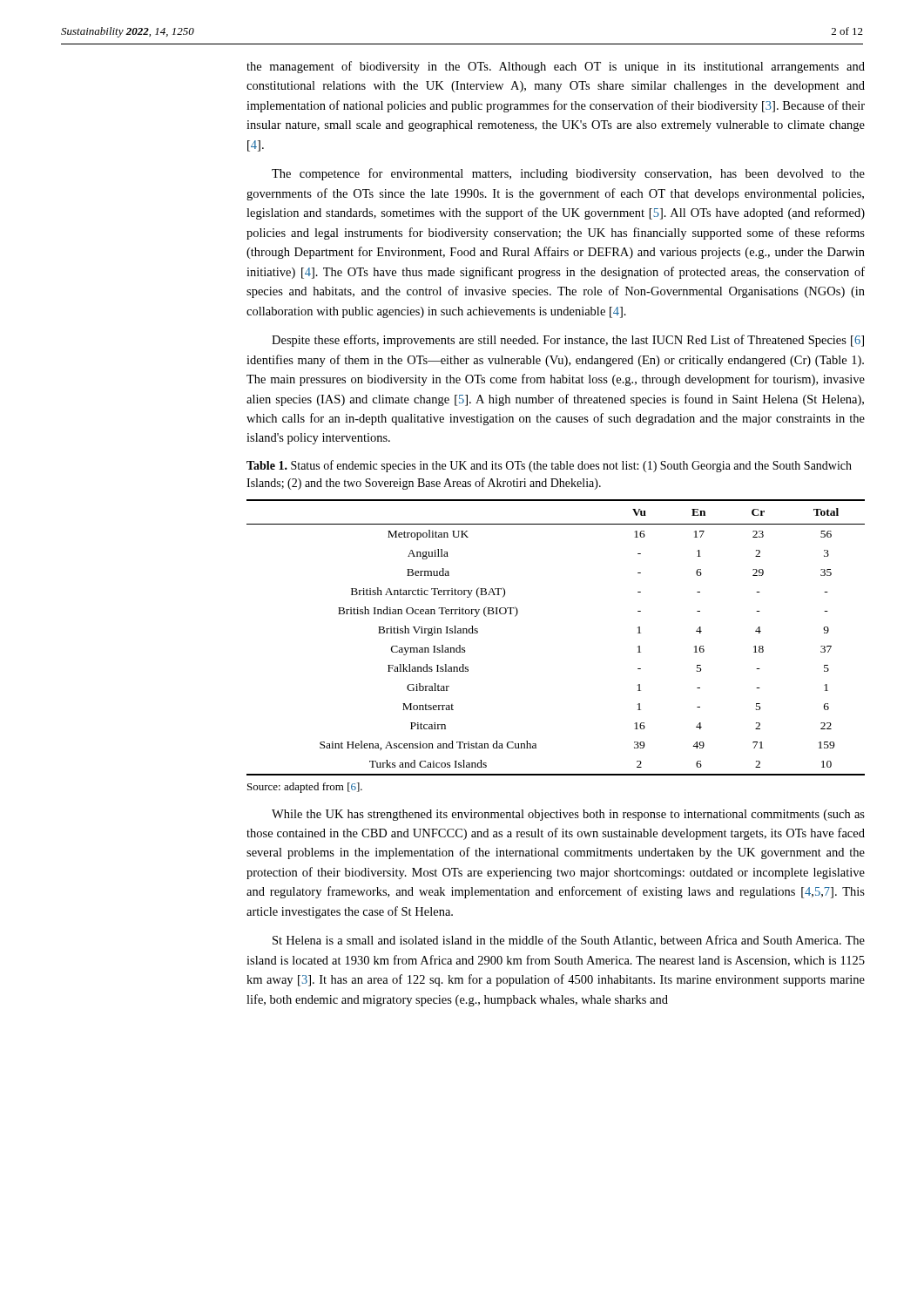Locate the table with the text "Falklands Islands"
The image size is (924, 1307).
(556, 637)
